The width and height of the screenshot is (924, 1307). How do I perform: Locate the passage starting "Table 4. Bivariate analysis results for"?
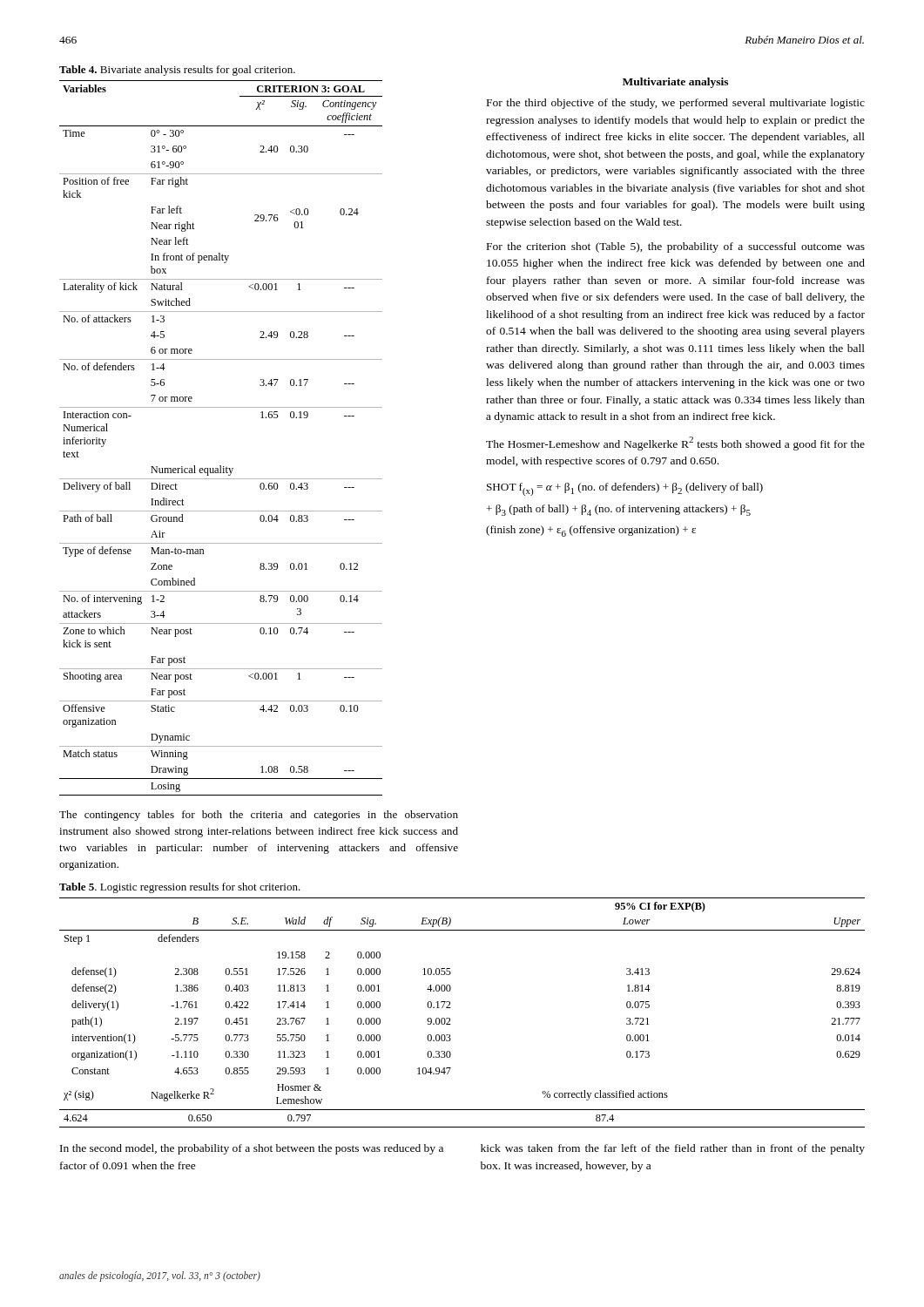tap(177, 69)
